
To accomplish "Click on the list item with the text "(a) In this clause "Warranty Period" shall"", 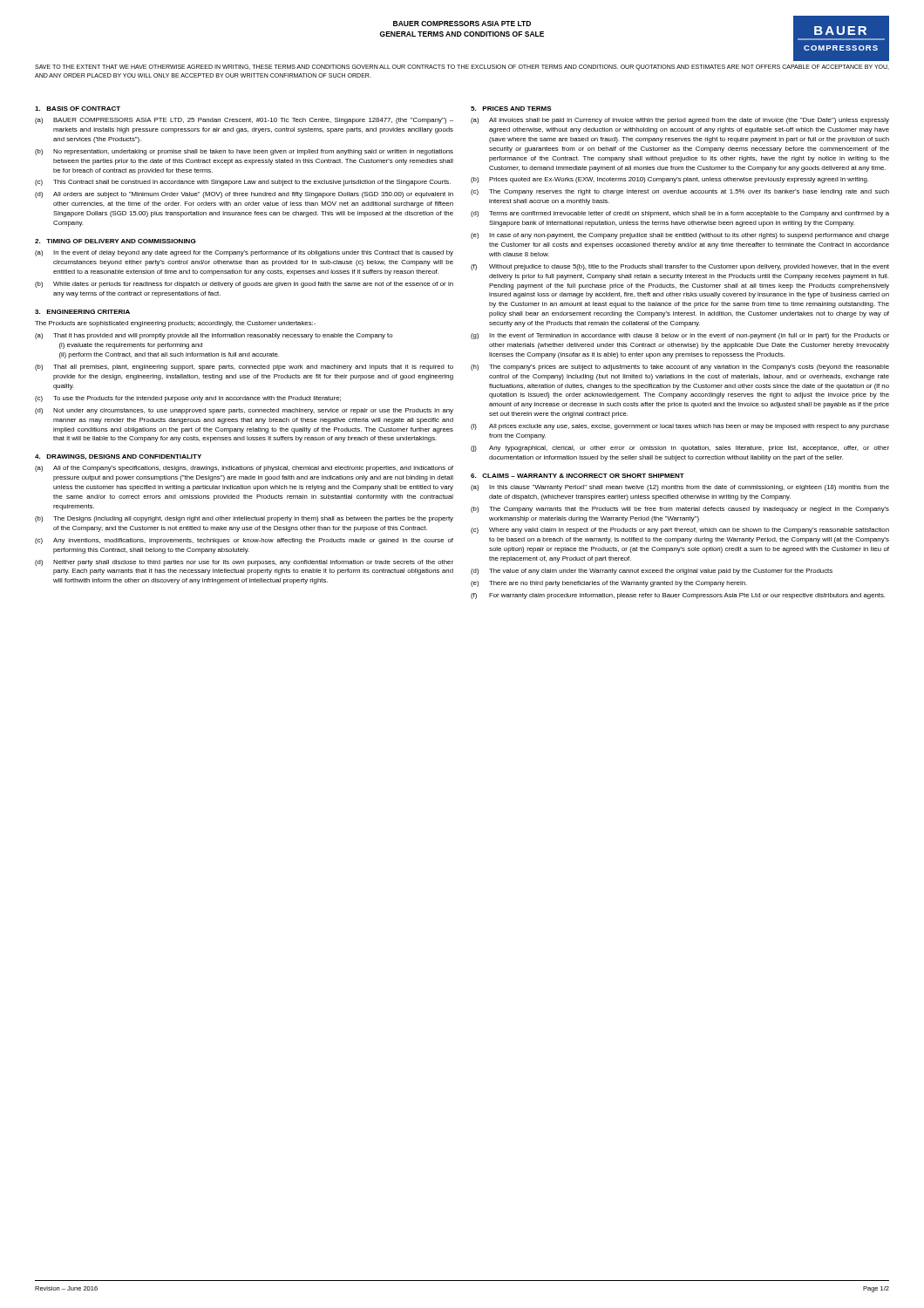I will tap(680, 492).
